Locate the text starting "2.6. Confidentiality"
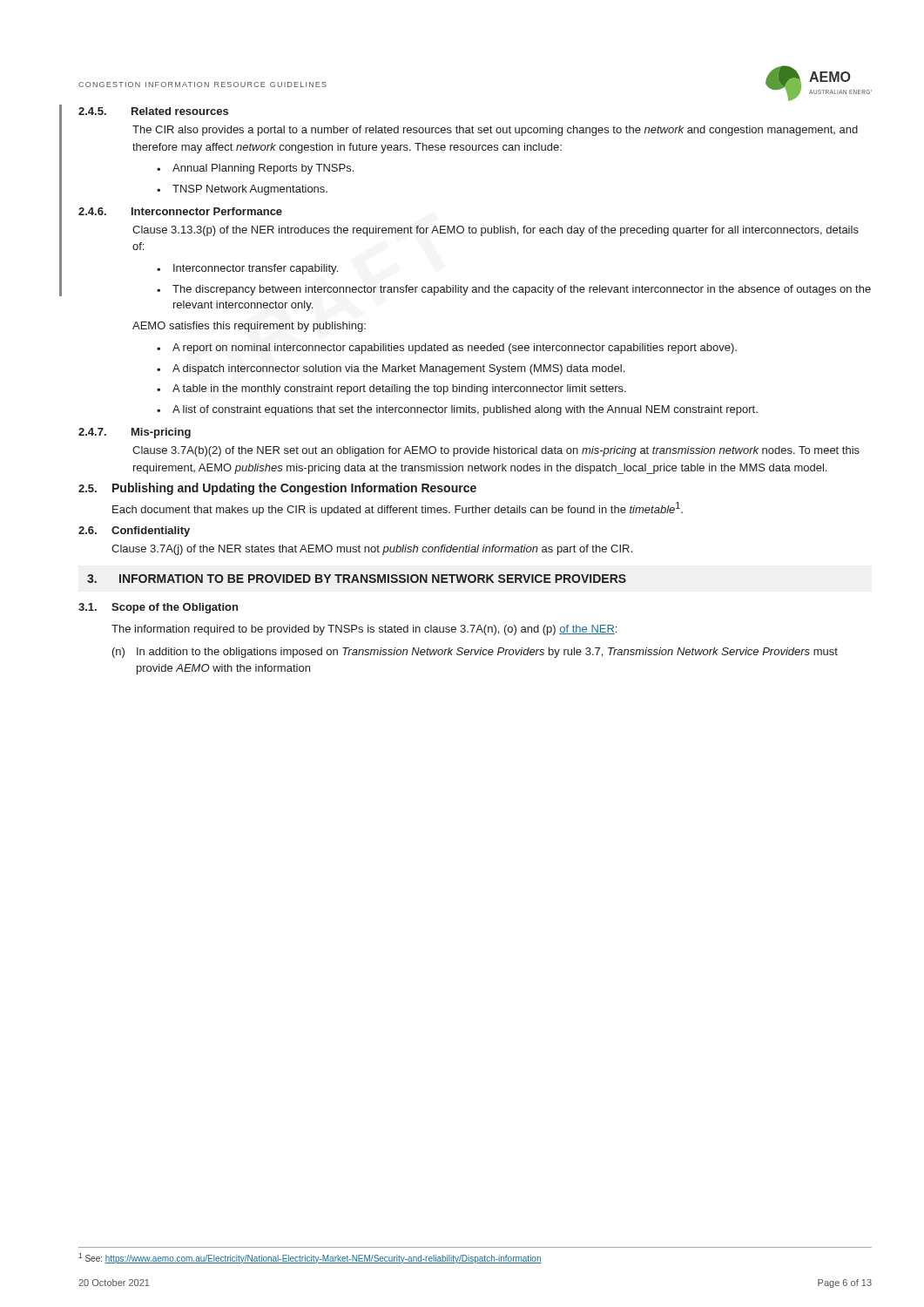 click(x=134, y=532)
